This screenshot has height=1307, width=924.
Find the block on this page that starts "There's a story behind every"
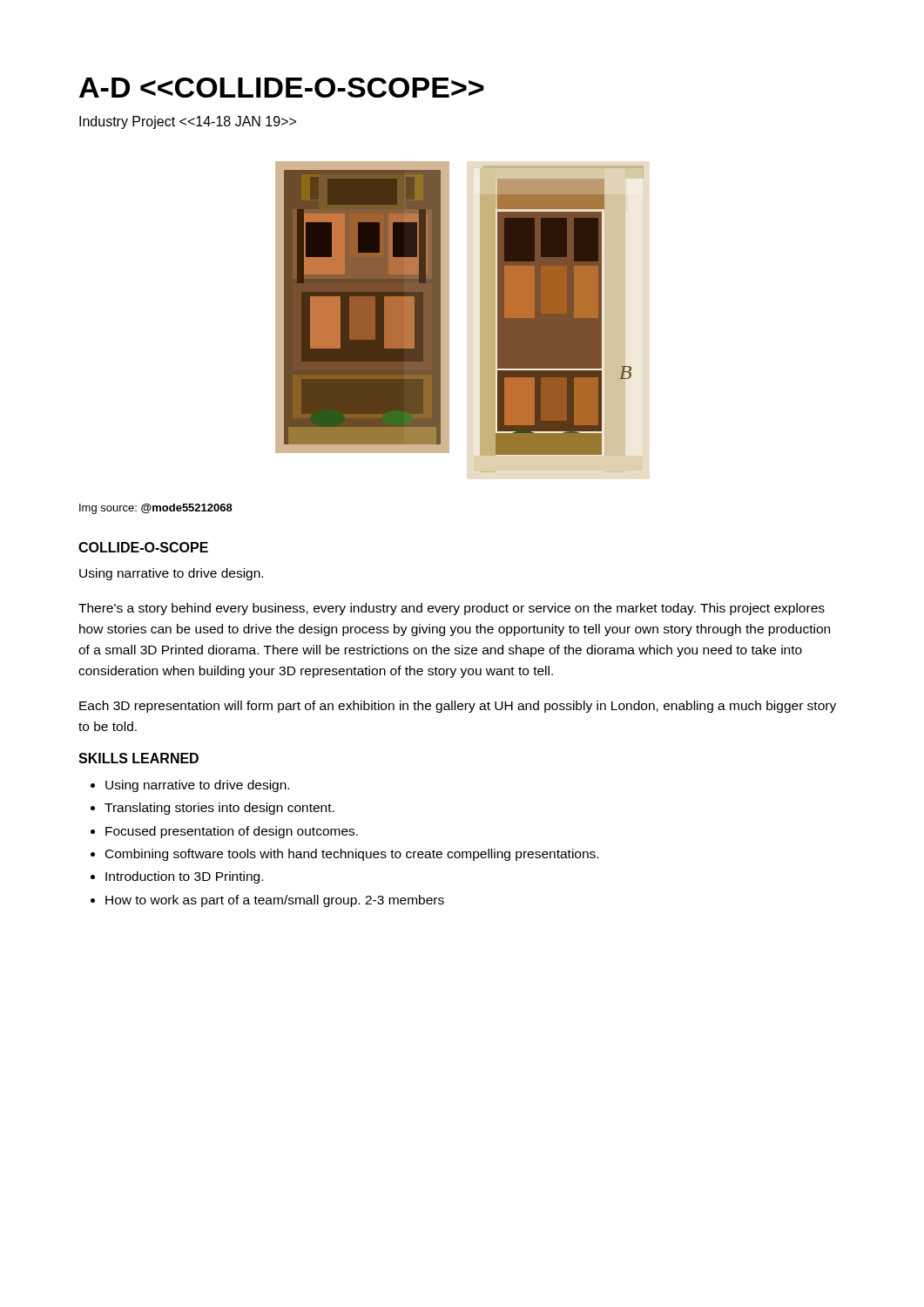pos(455,639)
